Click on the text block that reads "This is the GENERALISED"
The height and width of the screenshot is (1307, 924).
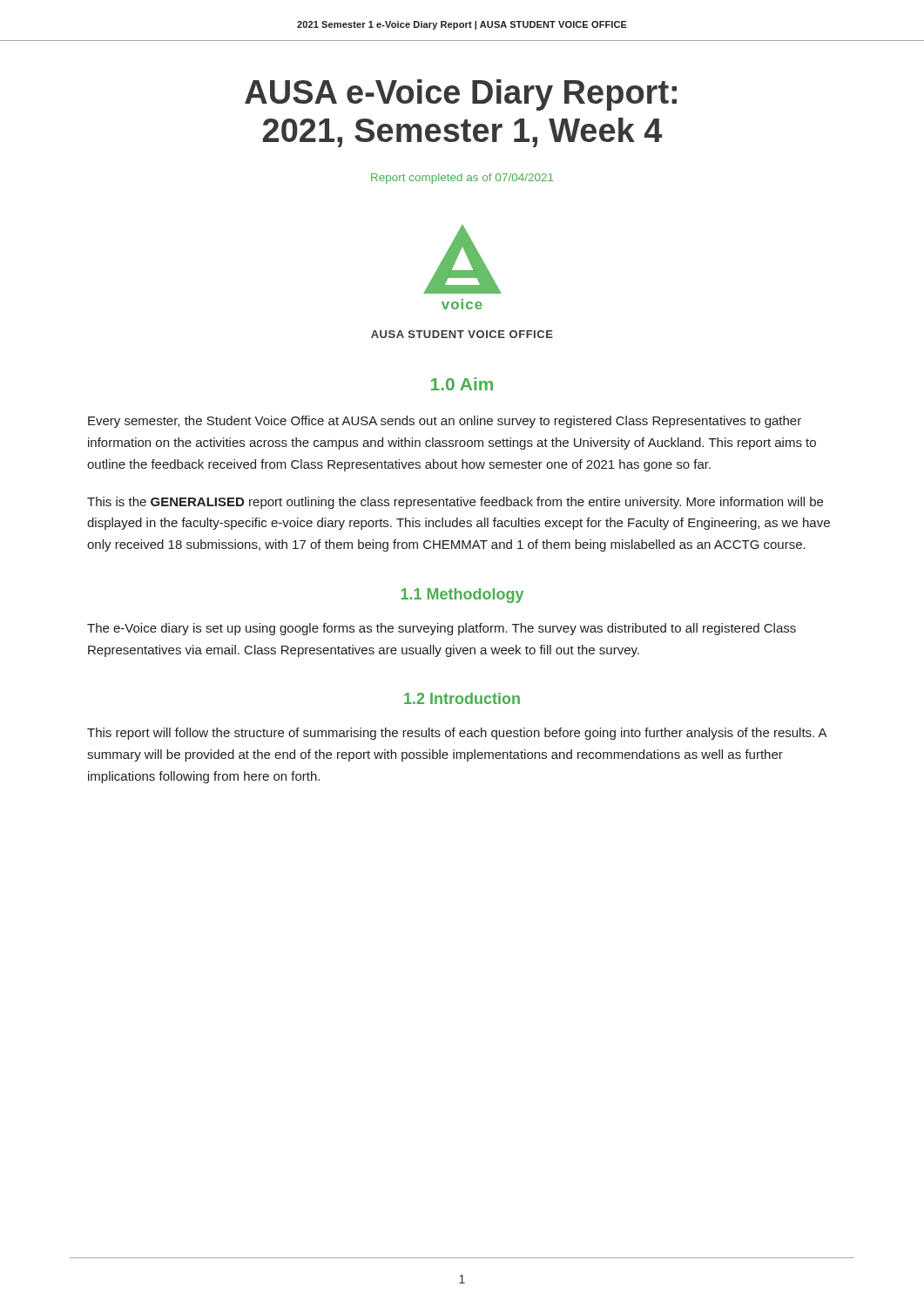459,523
